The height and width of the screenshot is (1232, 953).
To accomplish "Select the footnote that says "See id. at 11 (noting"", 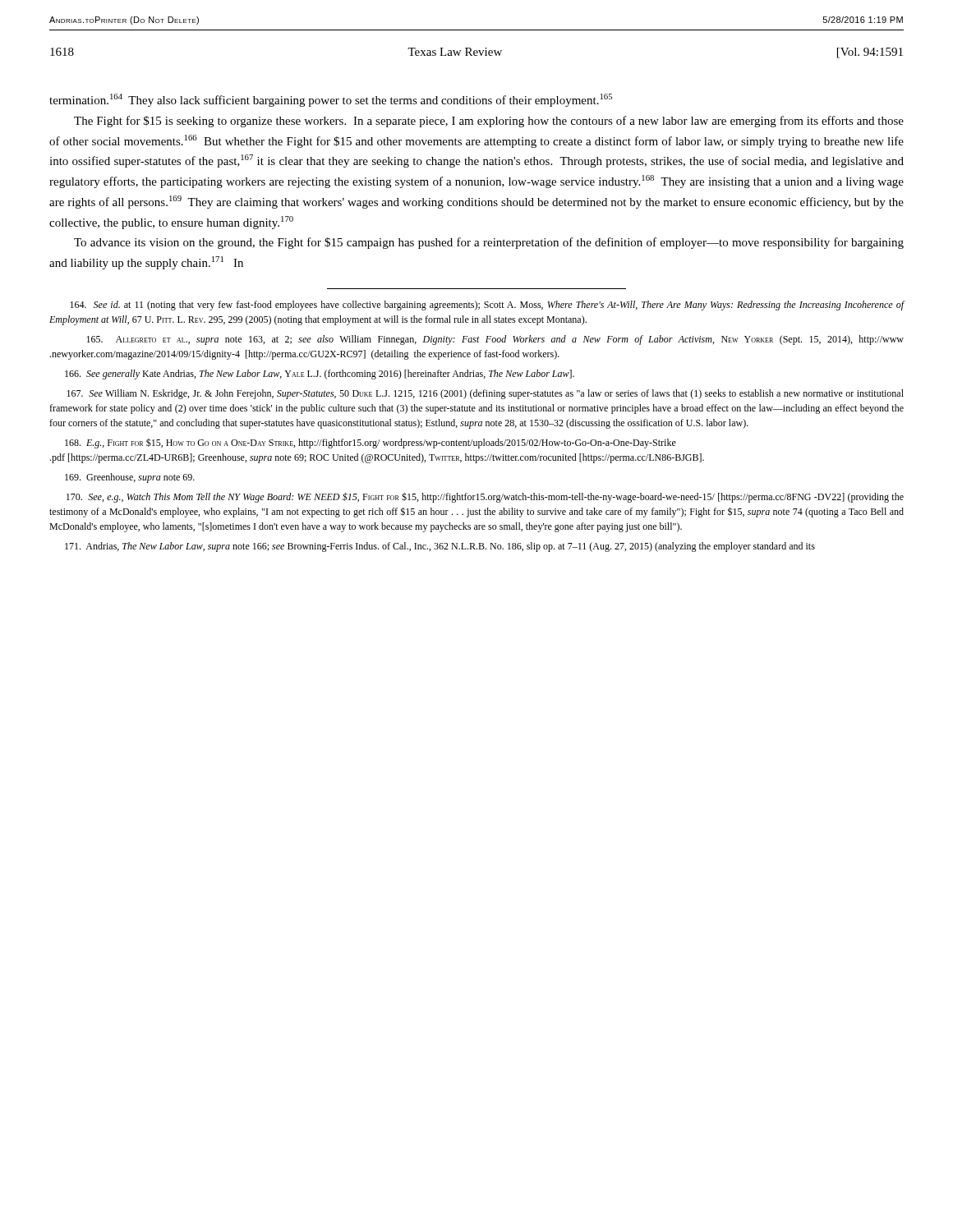I will [476, 312].
